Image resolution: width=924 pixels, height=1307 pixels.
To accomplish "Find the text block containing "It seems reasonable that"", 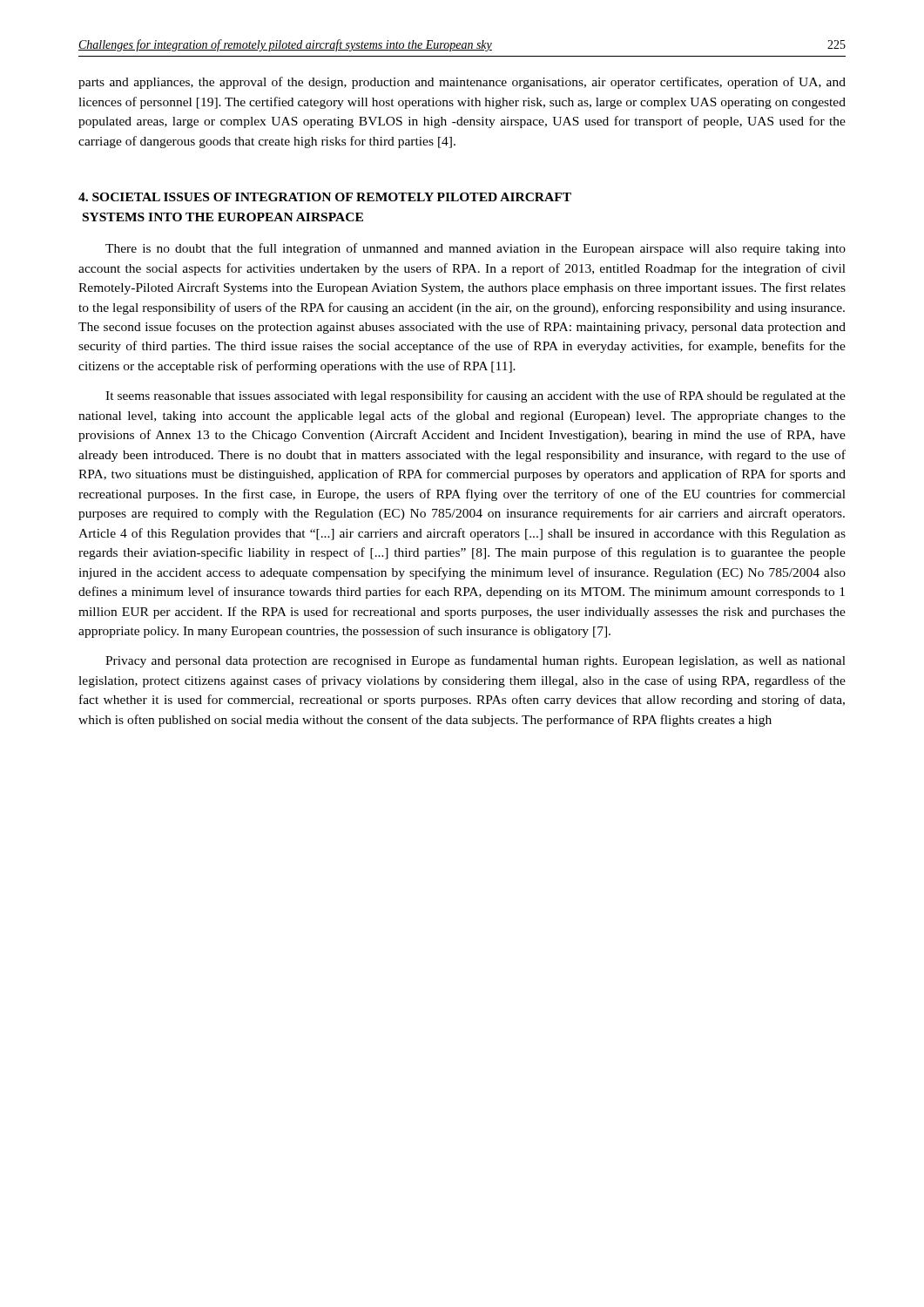I will pos(462,514).
